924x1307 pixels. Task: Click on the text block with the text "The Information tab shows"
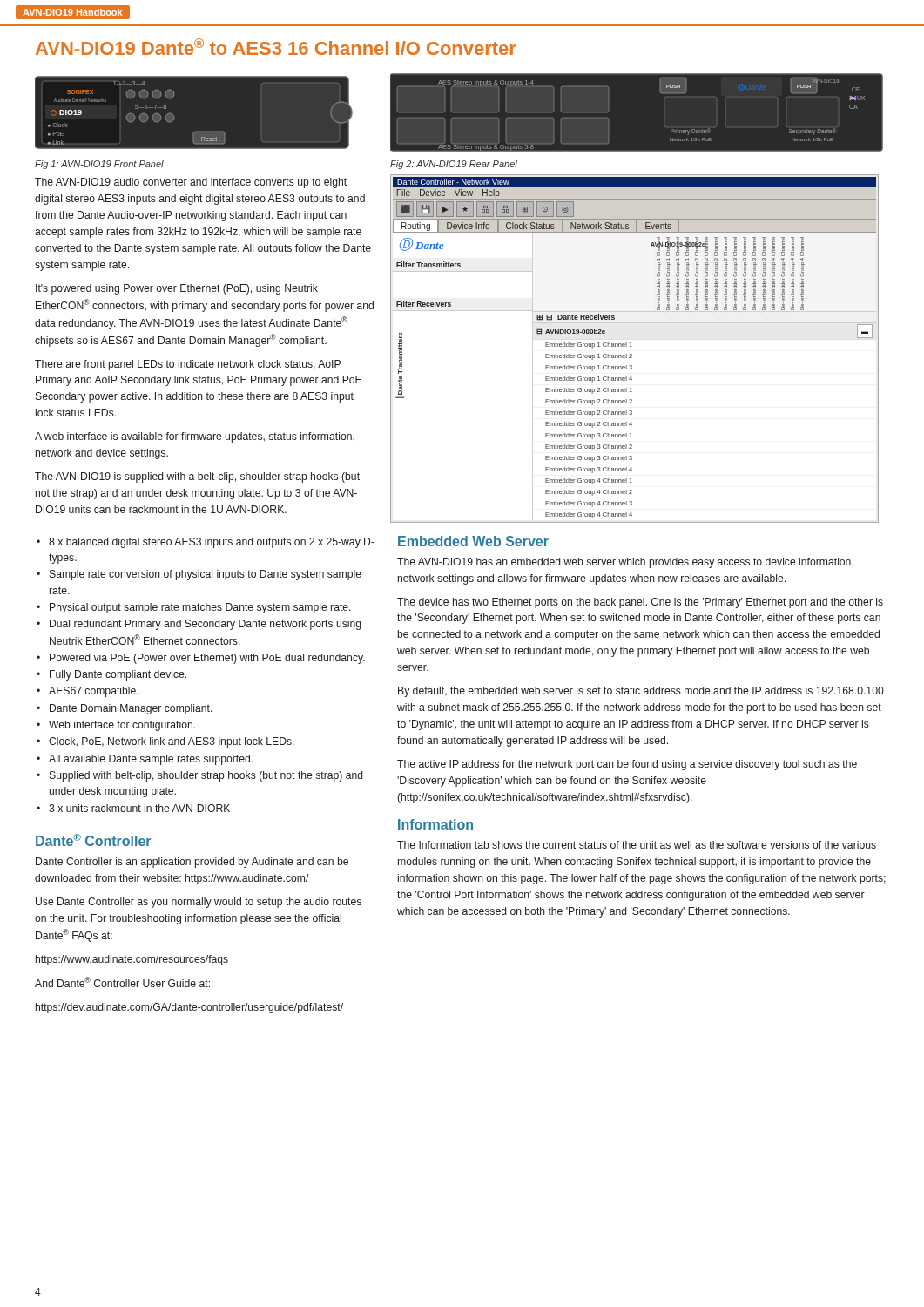pos(642,879)
